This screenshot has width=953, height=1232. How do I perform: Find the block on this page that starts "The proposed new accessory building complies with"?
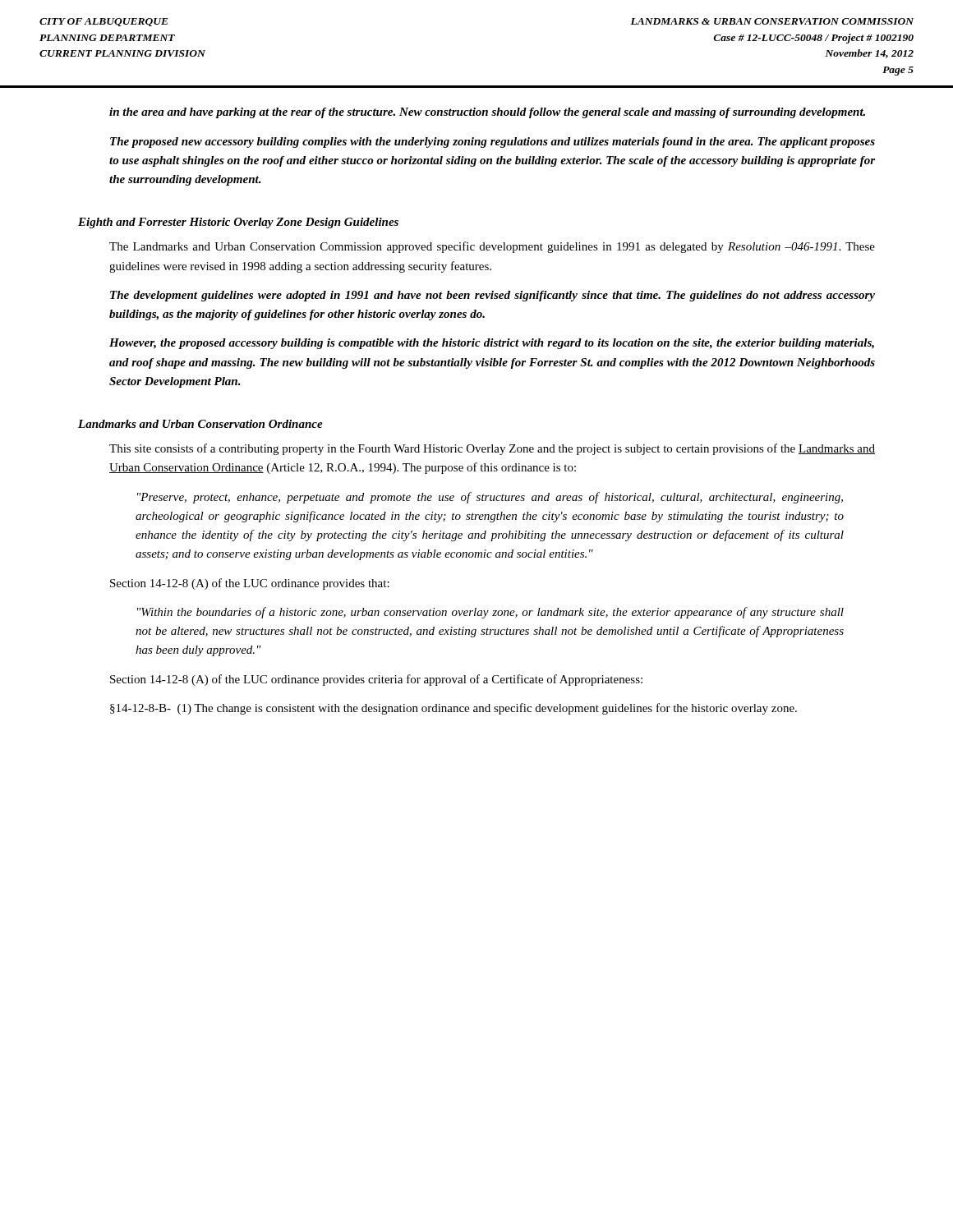pyautogui.click(x=492, y=160)
